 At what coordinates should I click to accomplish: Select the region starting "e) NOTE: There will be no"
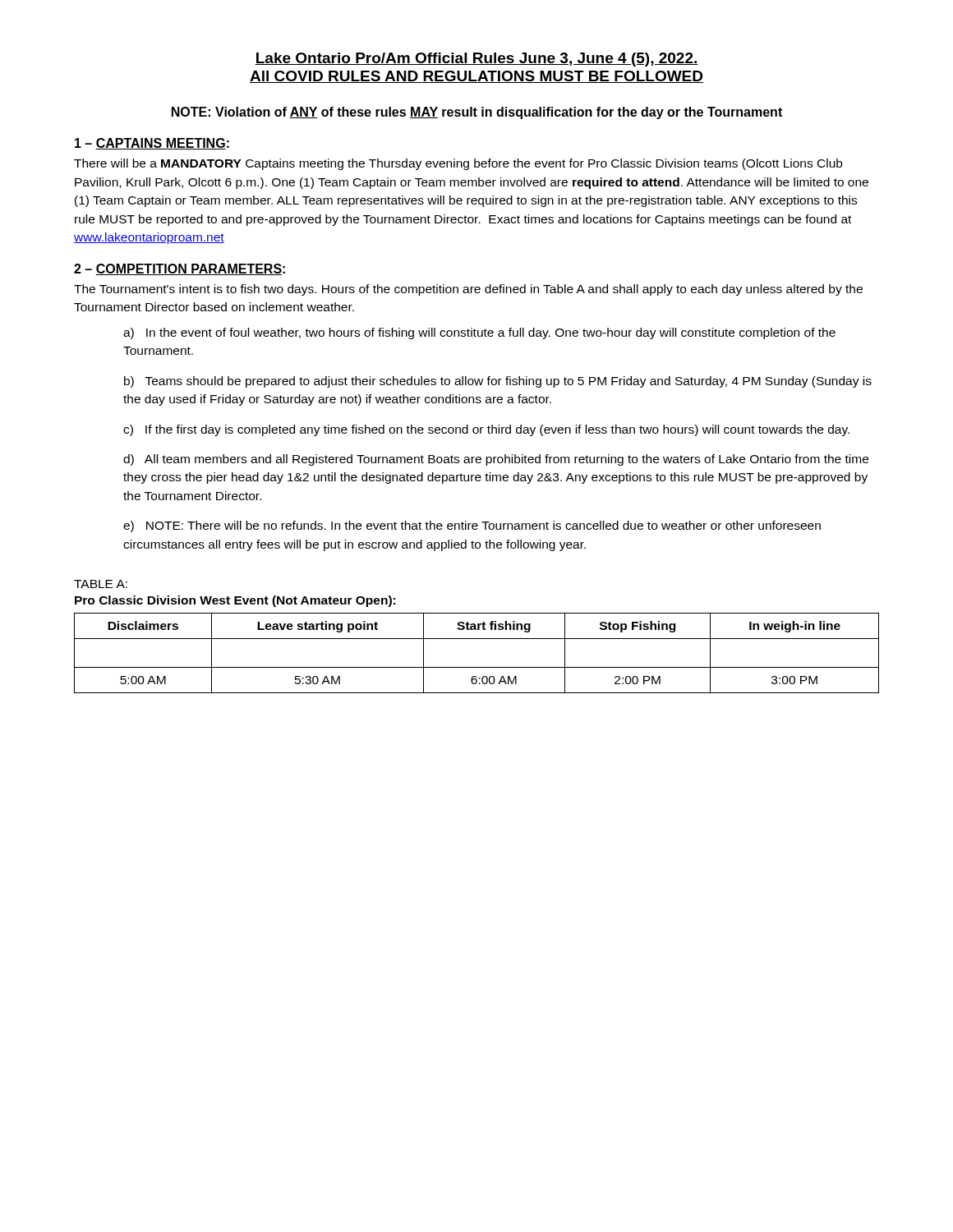tap(472, 535)
